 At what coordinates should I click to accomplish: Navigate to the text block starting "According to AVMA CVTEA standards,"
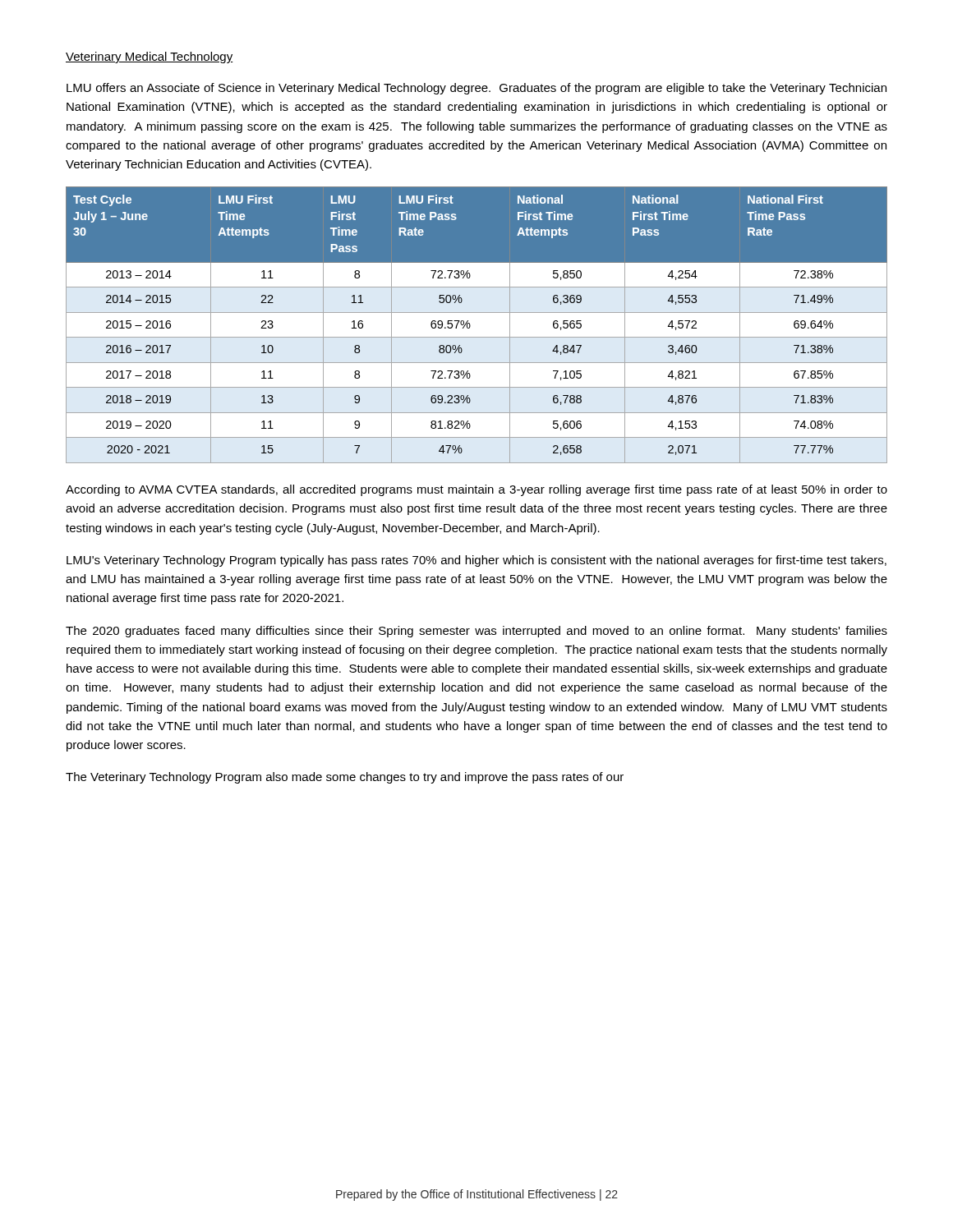[x=476, y=508]
